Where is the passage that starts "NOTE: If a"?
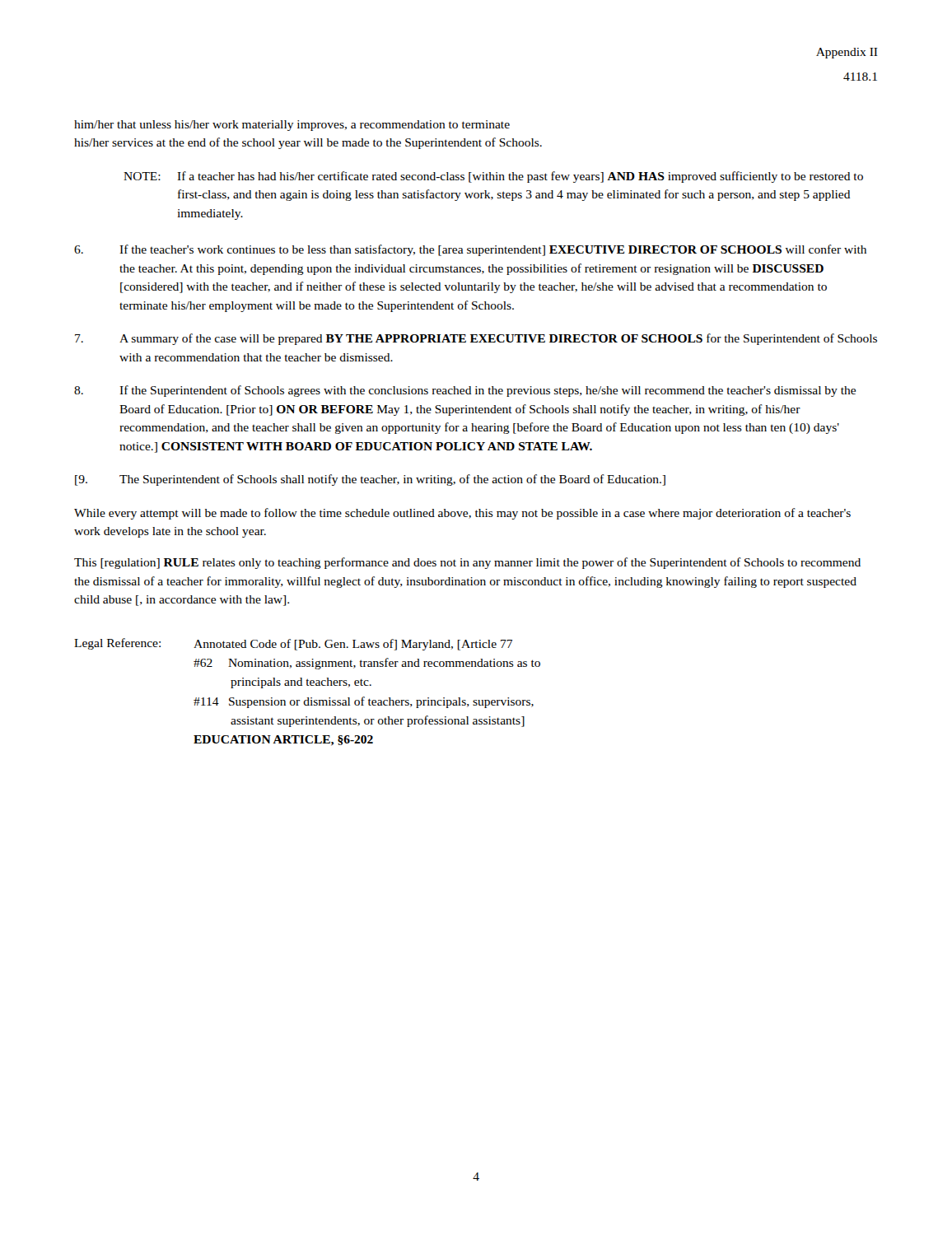This screenshot has height=1235, width=952. 501,195
